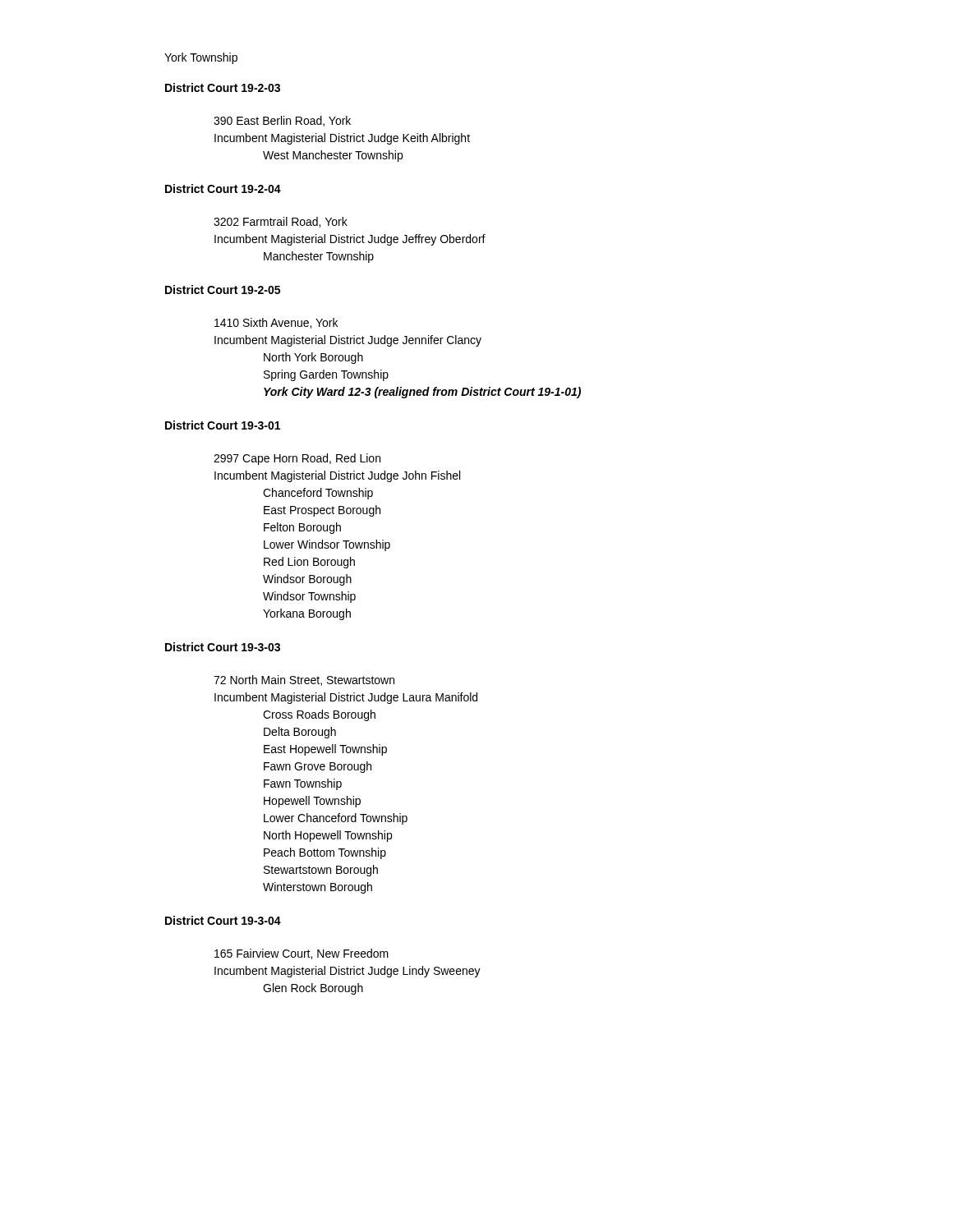Where does it say "District Court 19-3-03"?
Screen dimensions: 1232x953
click(223, 647)
